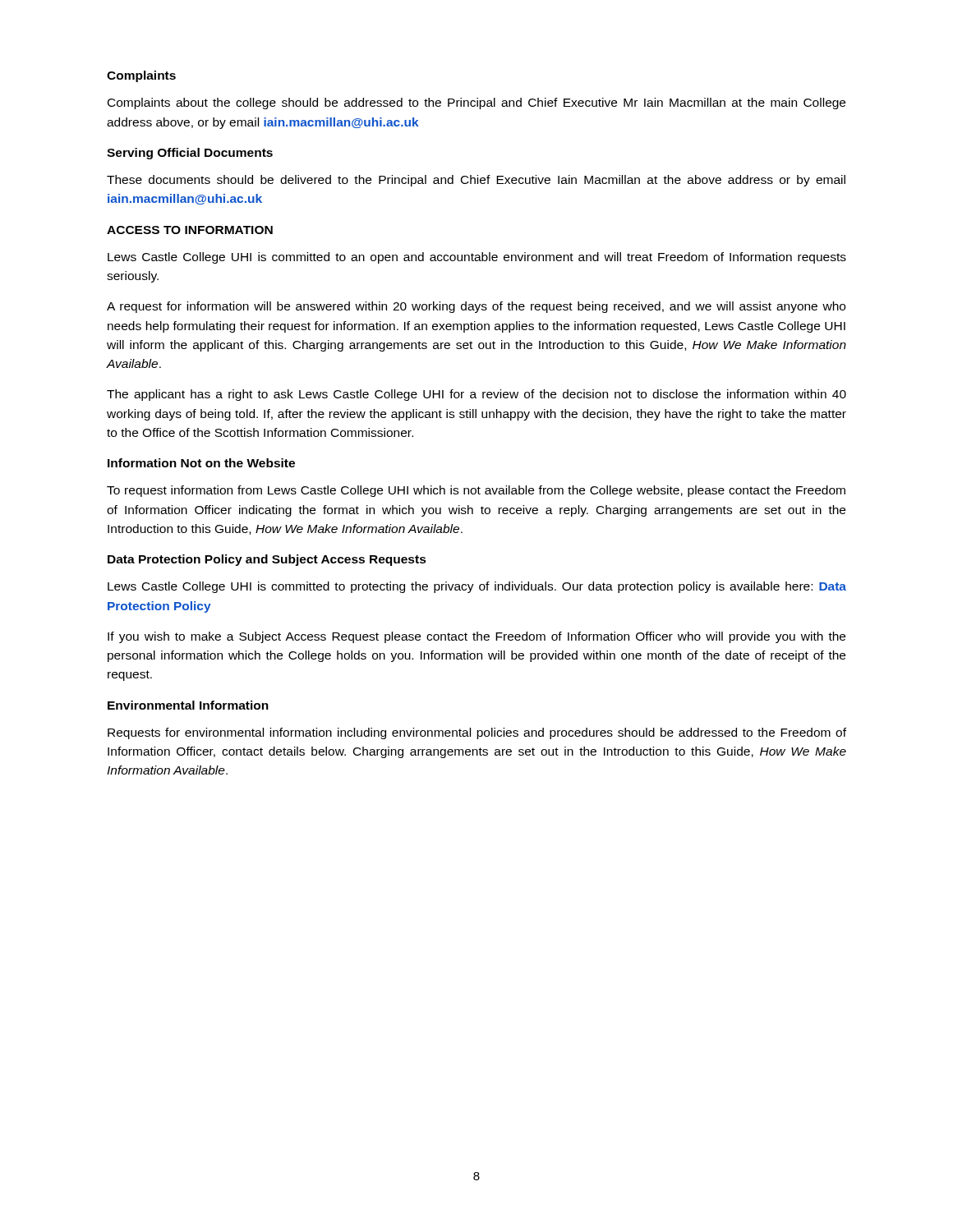Viewport: 953px width, 1232px height.
Task: Point to the section header beginning "Data Protection Policy and Subject"
Action: [267, 560]
